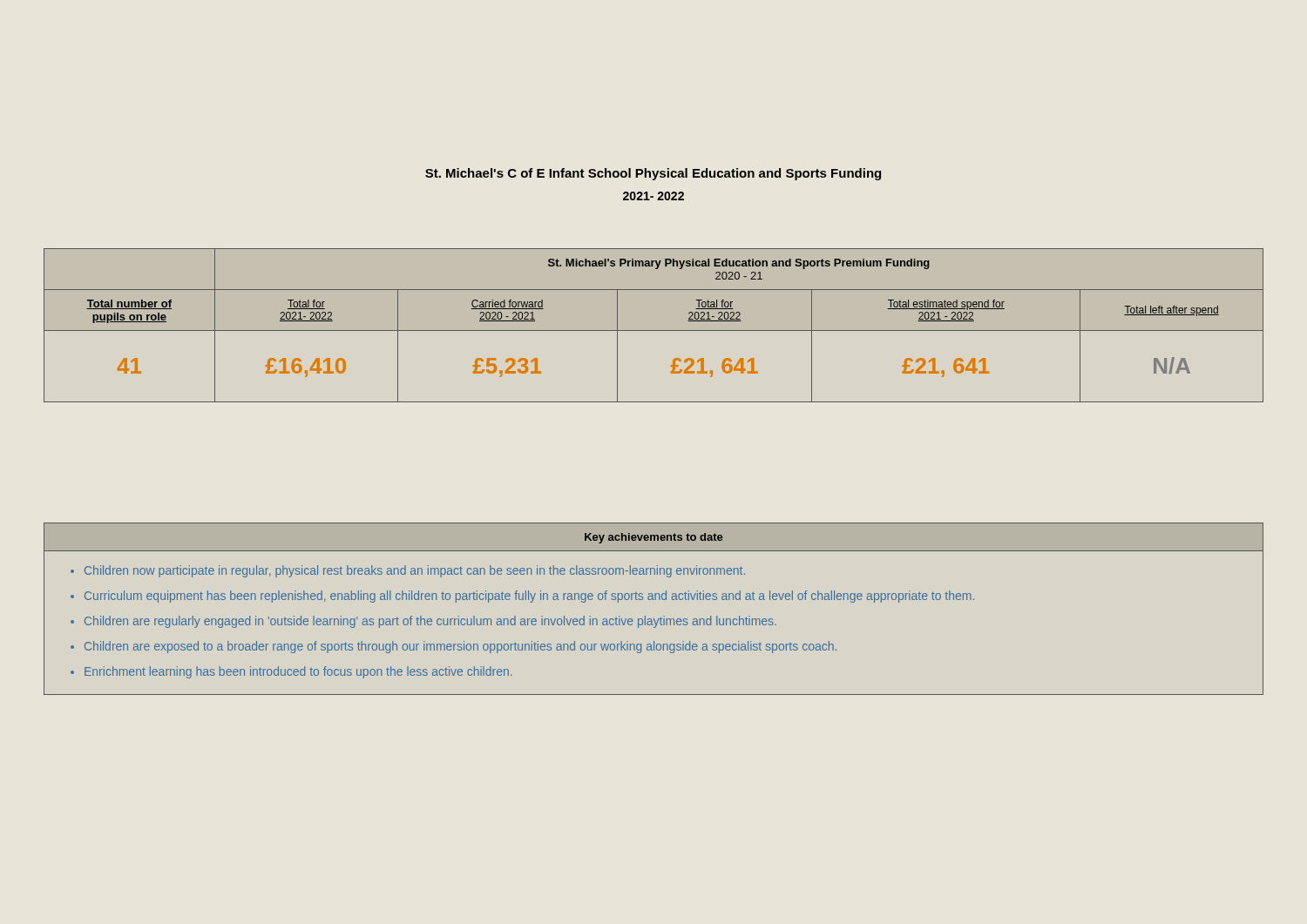Click on the title with the text "St. Michael's C of"

click(x=654, y=173)
